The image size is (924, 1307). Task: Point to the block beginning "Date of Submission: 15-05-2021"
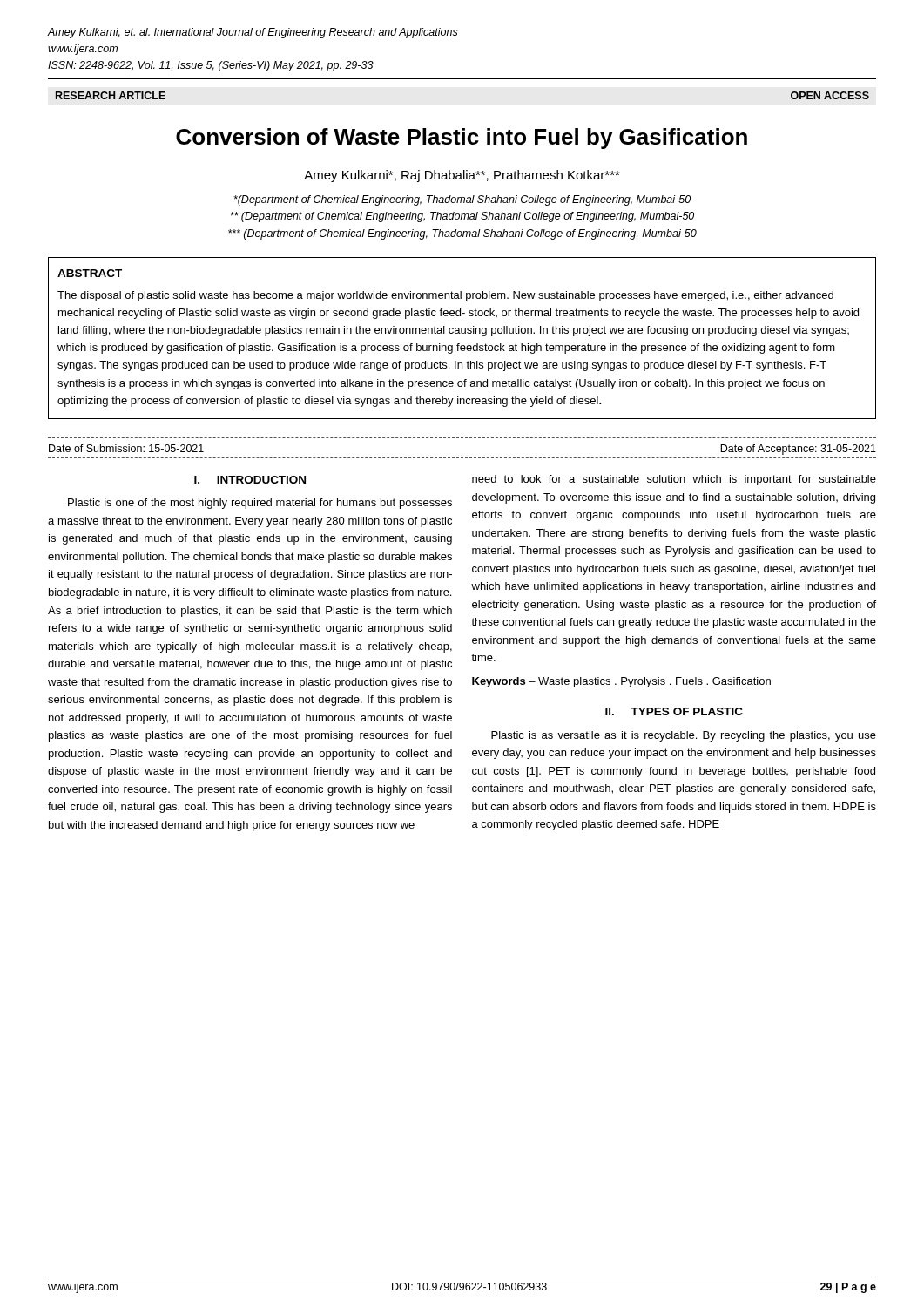[x=462, y=449]
